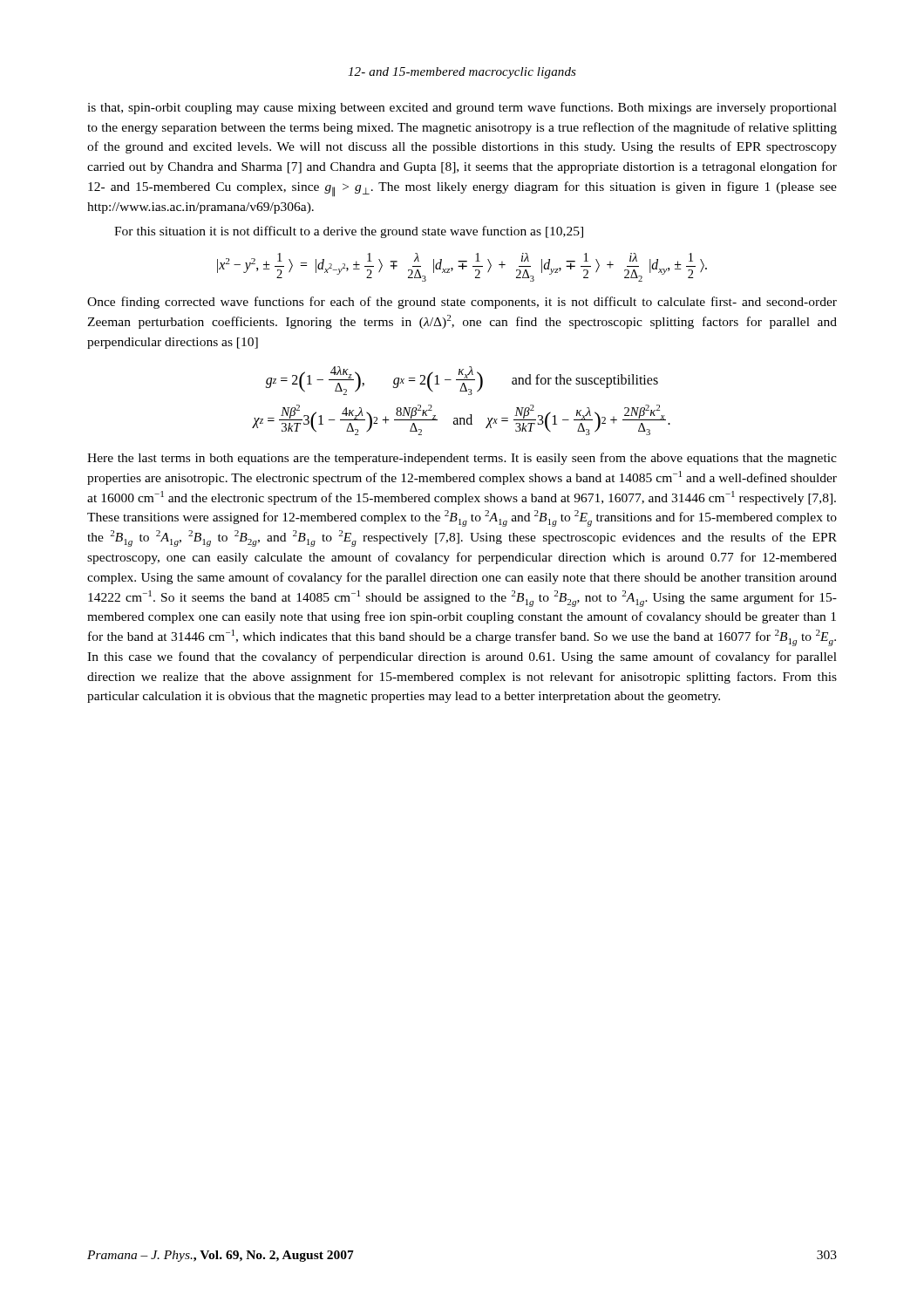Click the formula that begins "gz = 2 ("
This screenshot has width=924, height=1308.
[x=462, y=380]
